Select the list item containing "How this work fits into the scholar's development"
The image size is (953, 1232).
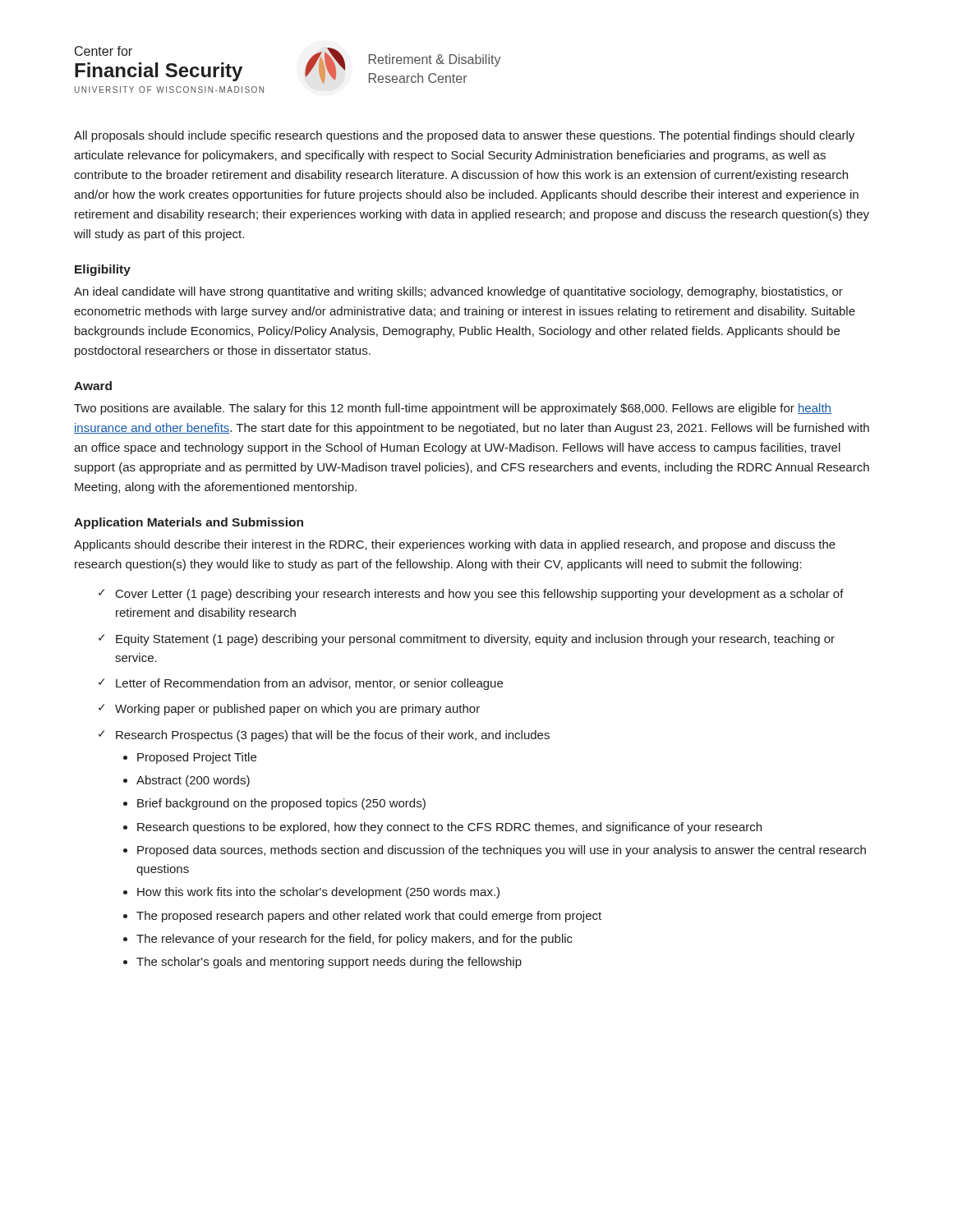[x=318, y=892]
